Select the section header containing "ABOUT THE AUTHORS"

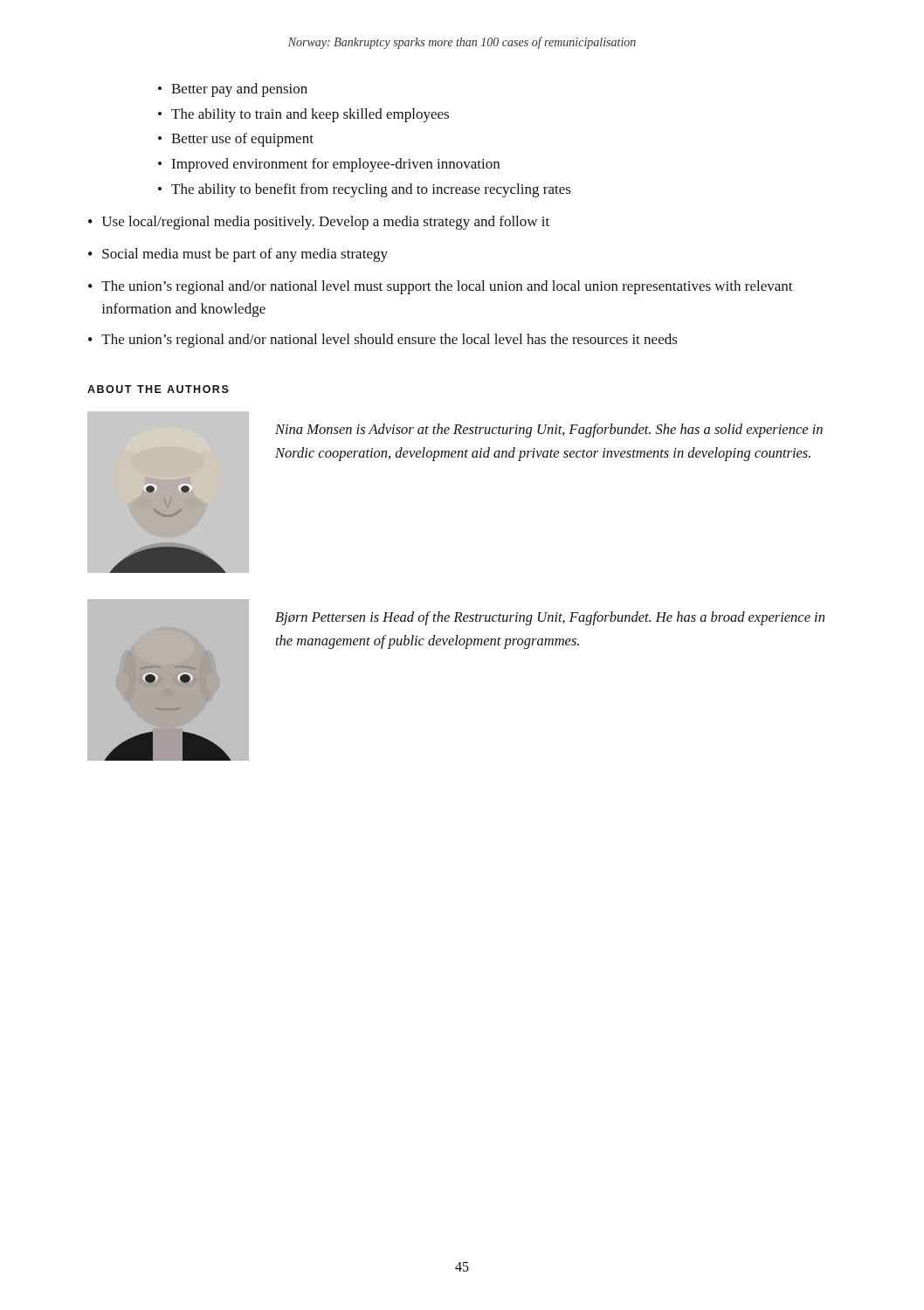(159, 390)
